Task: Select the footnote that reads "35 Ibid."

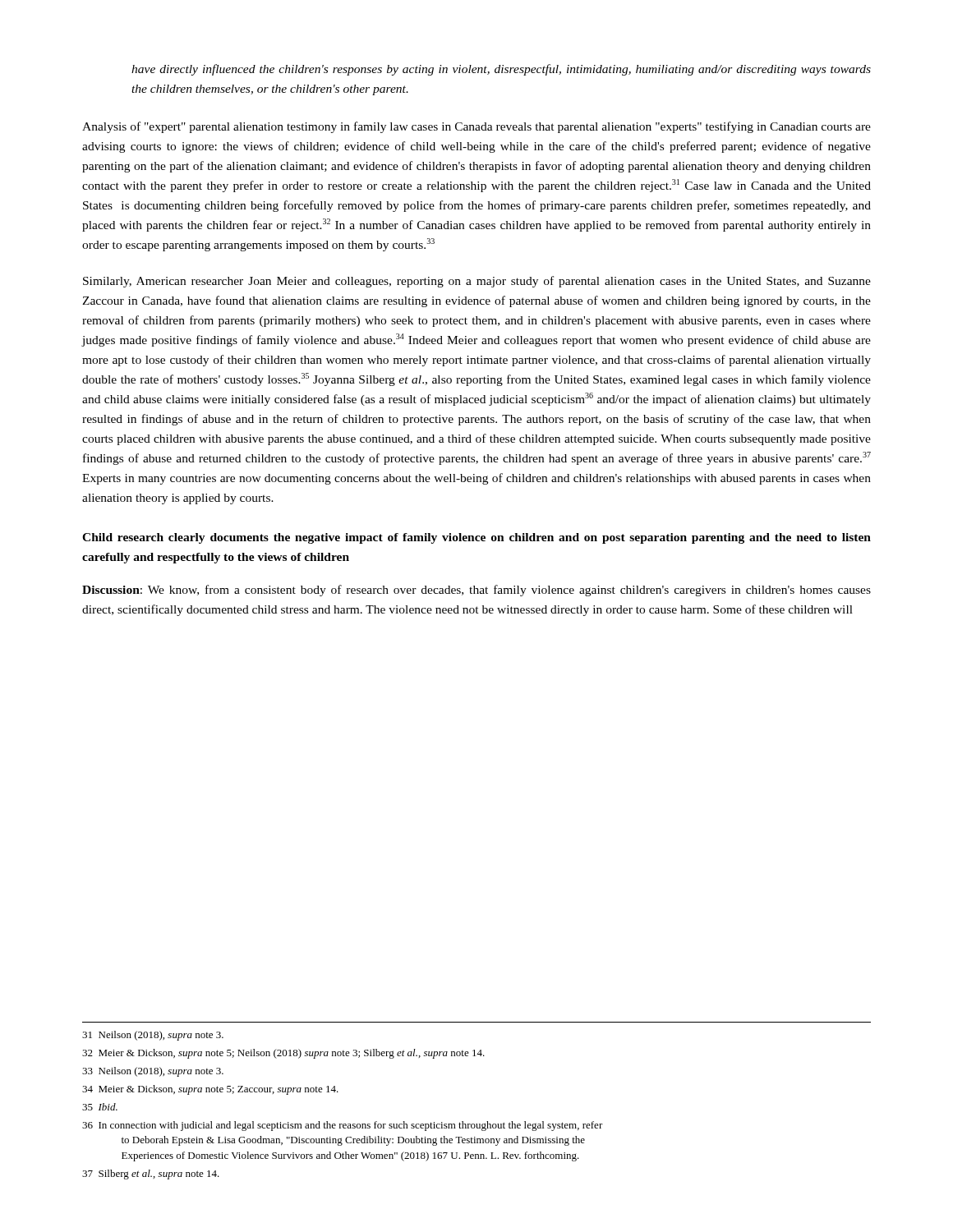Action: click(100, 1107)
